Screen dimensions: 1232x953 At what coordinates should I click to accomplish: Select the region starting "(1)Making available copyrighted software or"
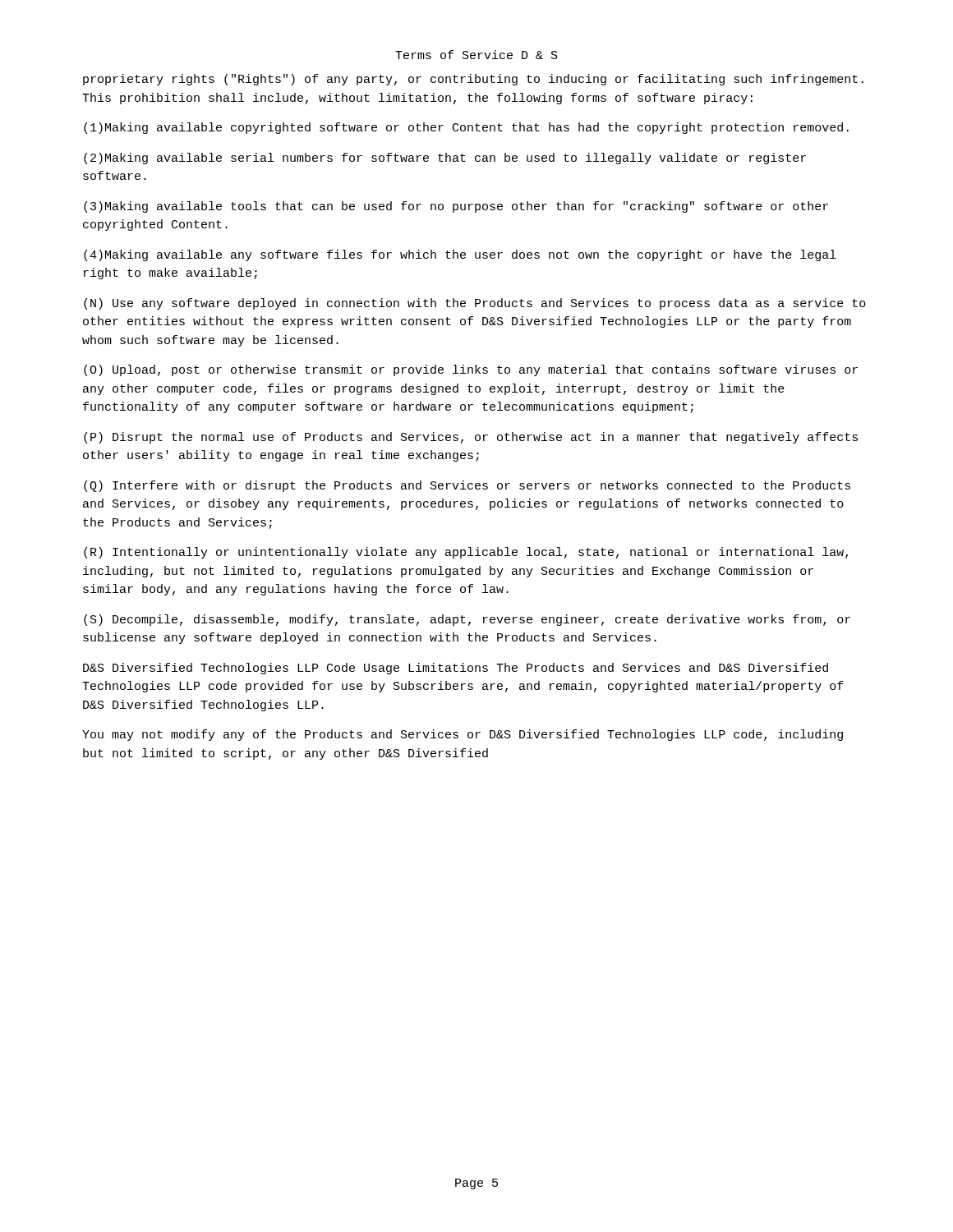point(467,129)
